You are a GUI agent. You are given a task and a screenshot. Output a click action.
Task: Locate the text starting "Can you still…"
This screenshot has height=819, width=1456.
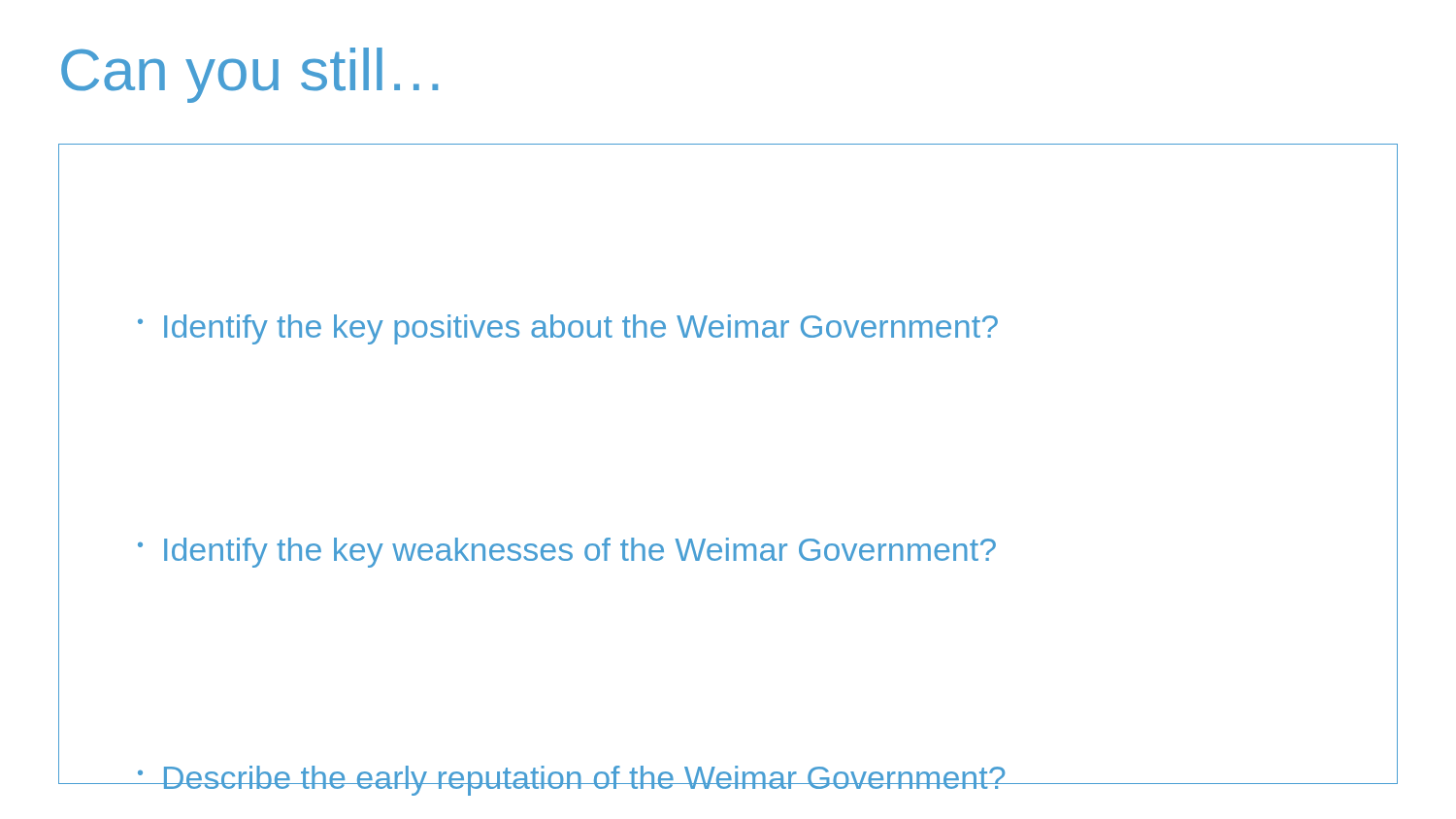252,70
